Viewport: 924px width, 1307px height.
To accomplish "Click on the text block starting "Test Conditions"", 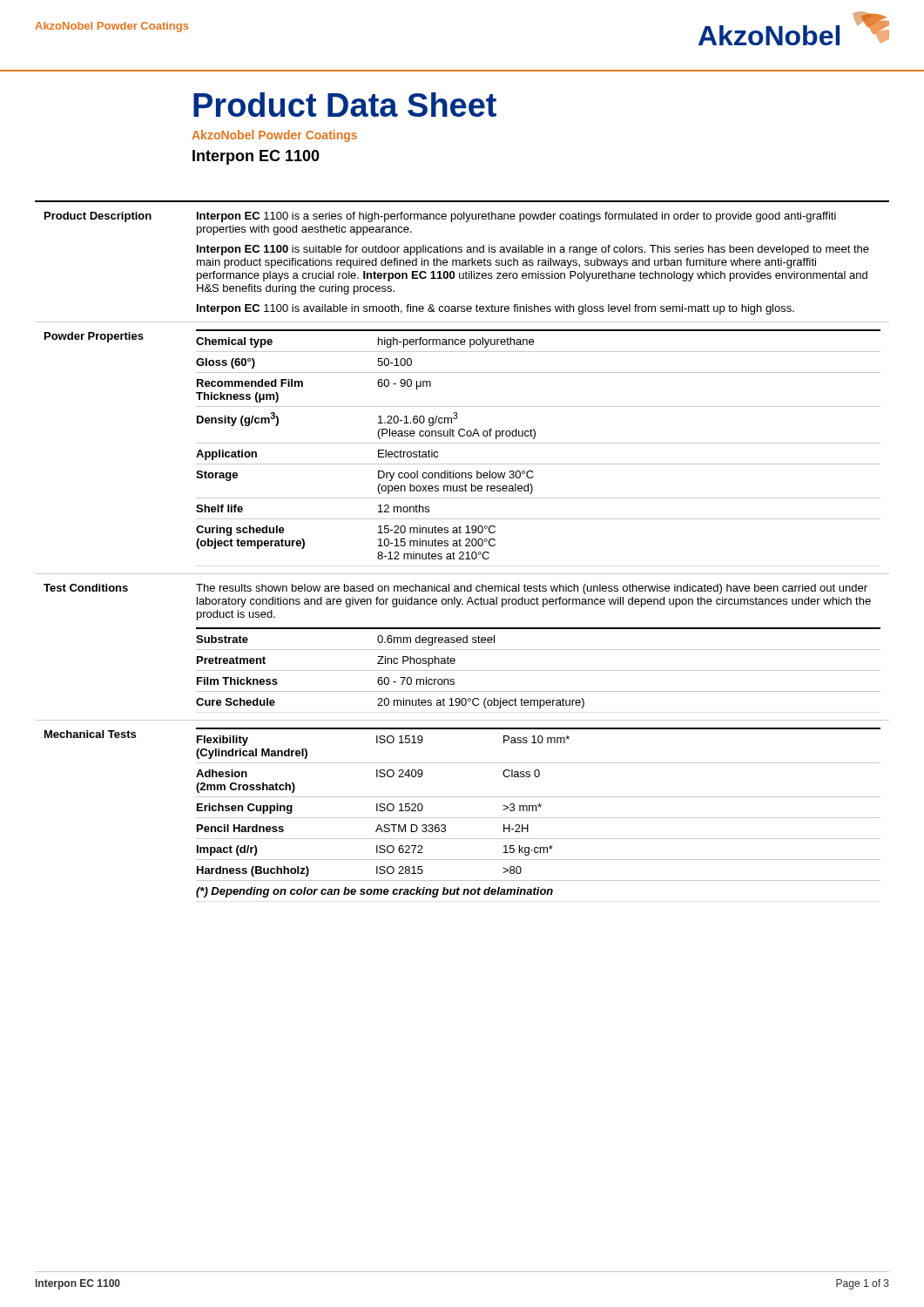I will coord(86,588).
